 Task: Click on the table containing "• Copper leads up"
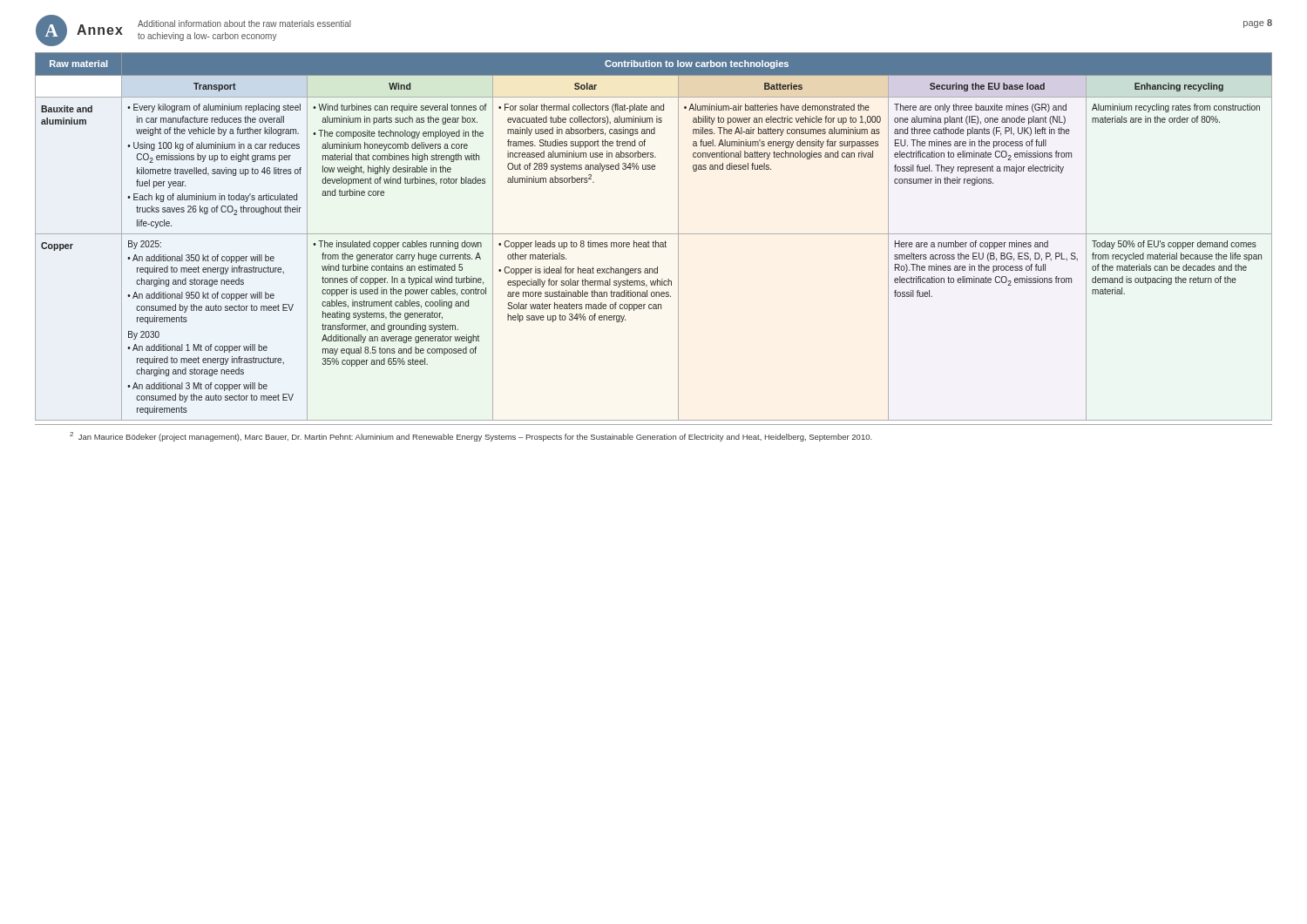pos(654,237)
